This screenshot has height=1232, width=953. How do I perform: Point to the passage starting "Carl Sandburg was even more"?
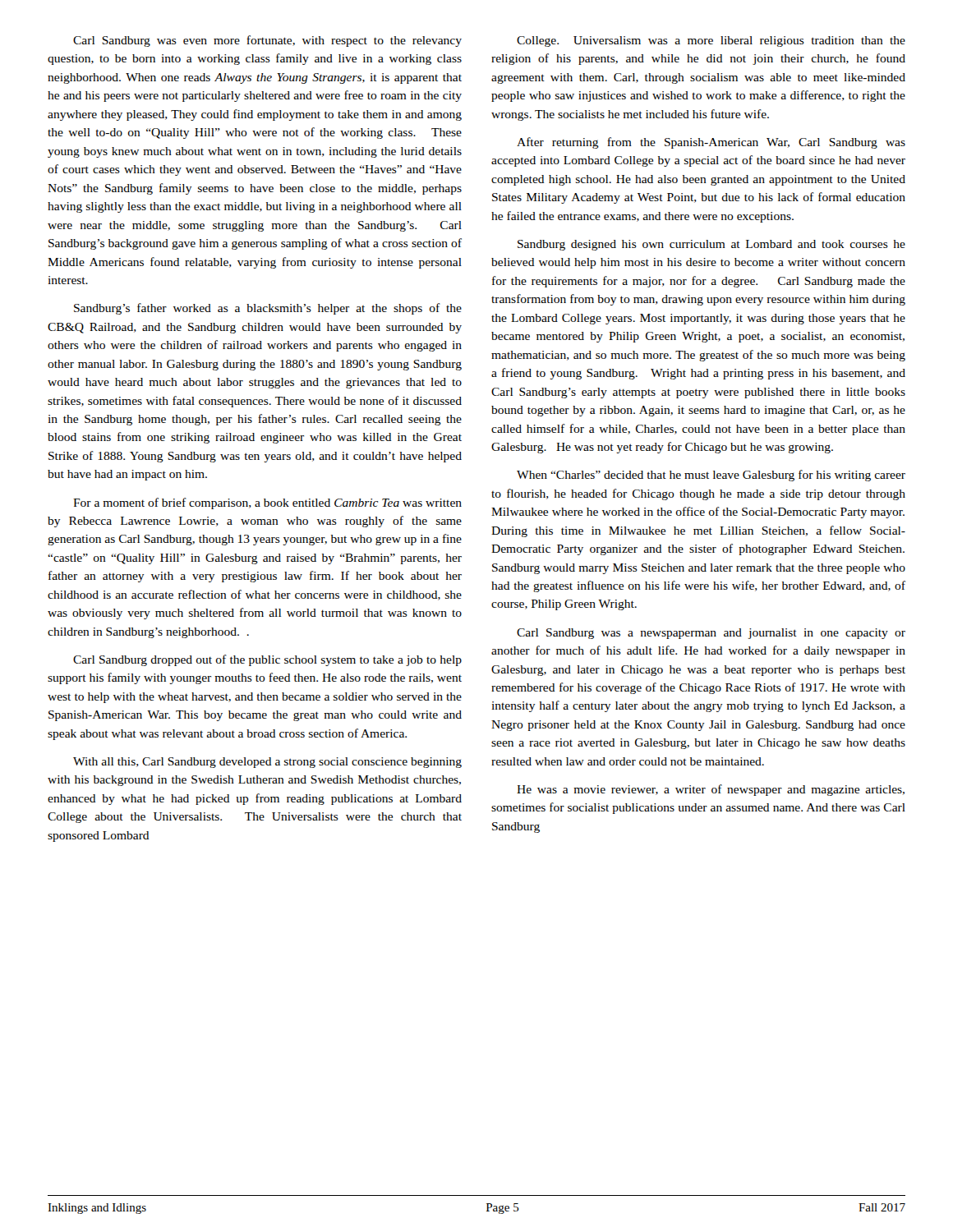click(x=255, y=438)
